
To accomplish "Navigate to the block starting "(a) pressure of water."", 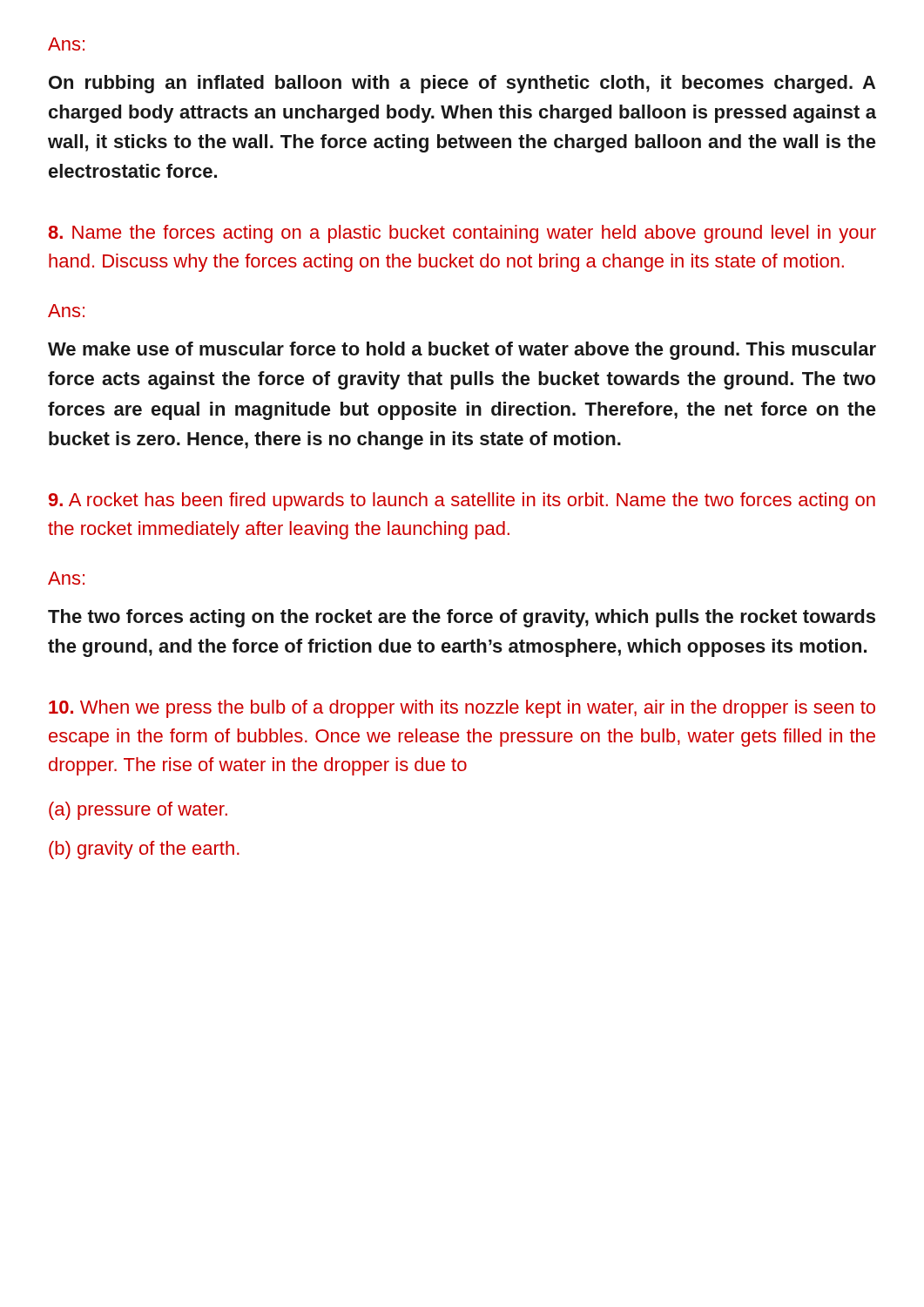I will click(x=138, y=809).
